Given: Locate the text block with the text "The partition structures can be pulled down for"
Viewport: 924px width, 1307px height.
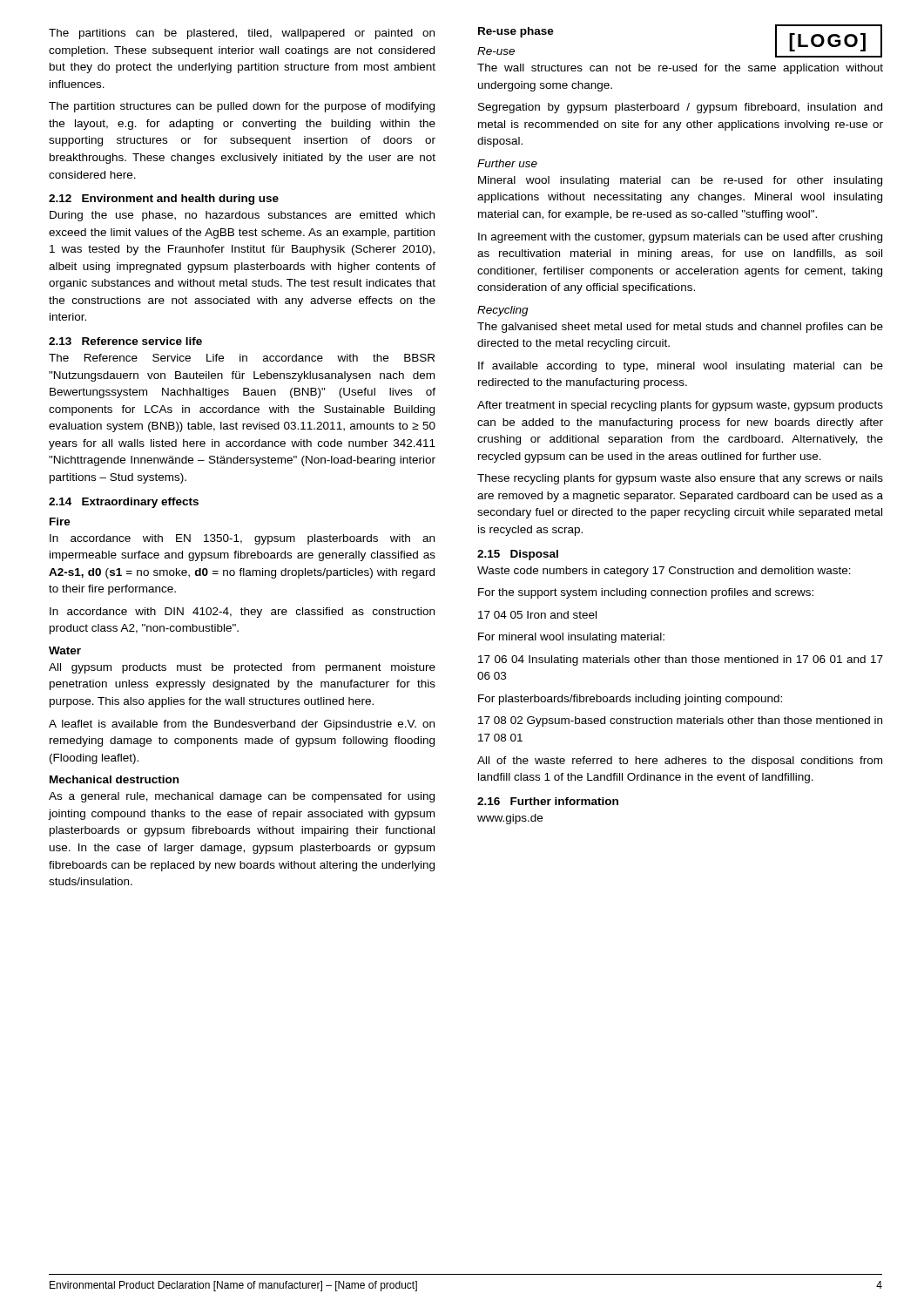Looking at the screenshot, I should pos(242,140).
